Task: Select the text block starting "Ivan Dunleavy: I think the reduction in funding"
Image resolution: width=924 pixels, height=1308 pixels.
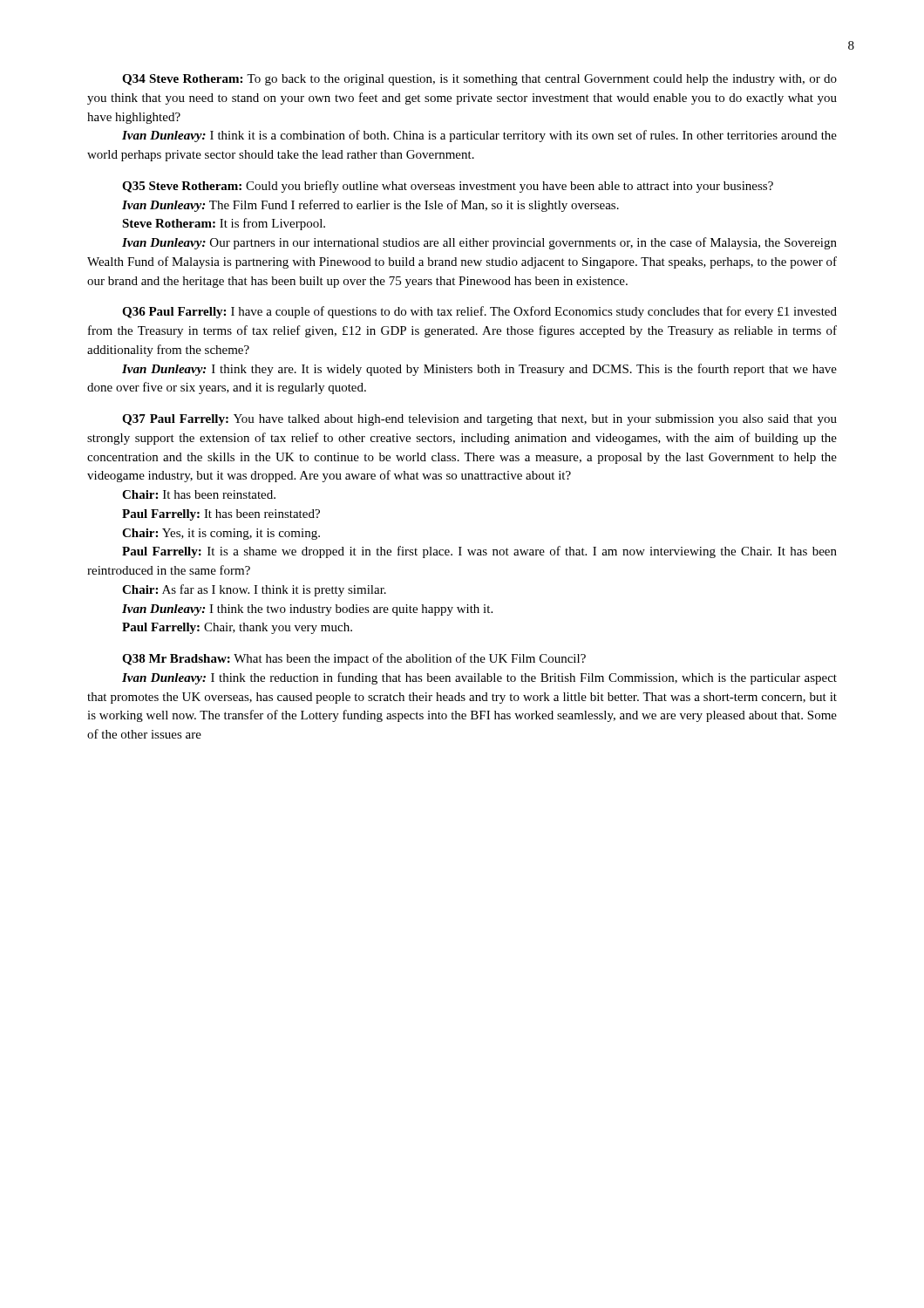Action: click(x=462, y=706)
